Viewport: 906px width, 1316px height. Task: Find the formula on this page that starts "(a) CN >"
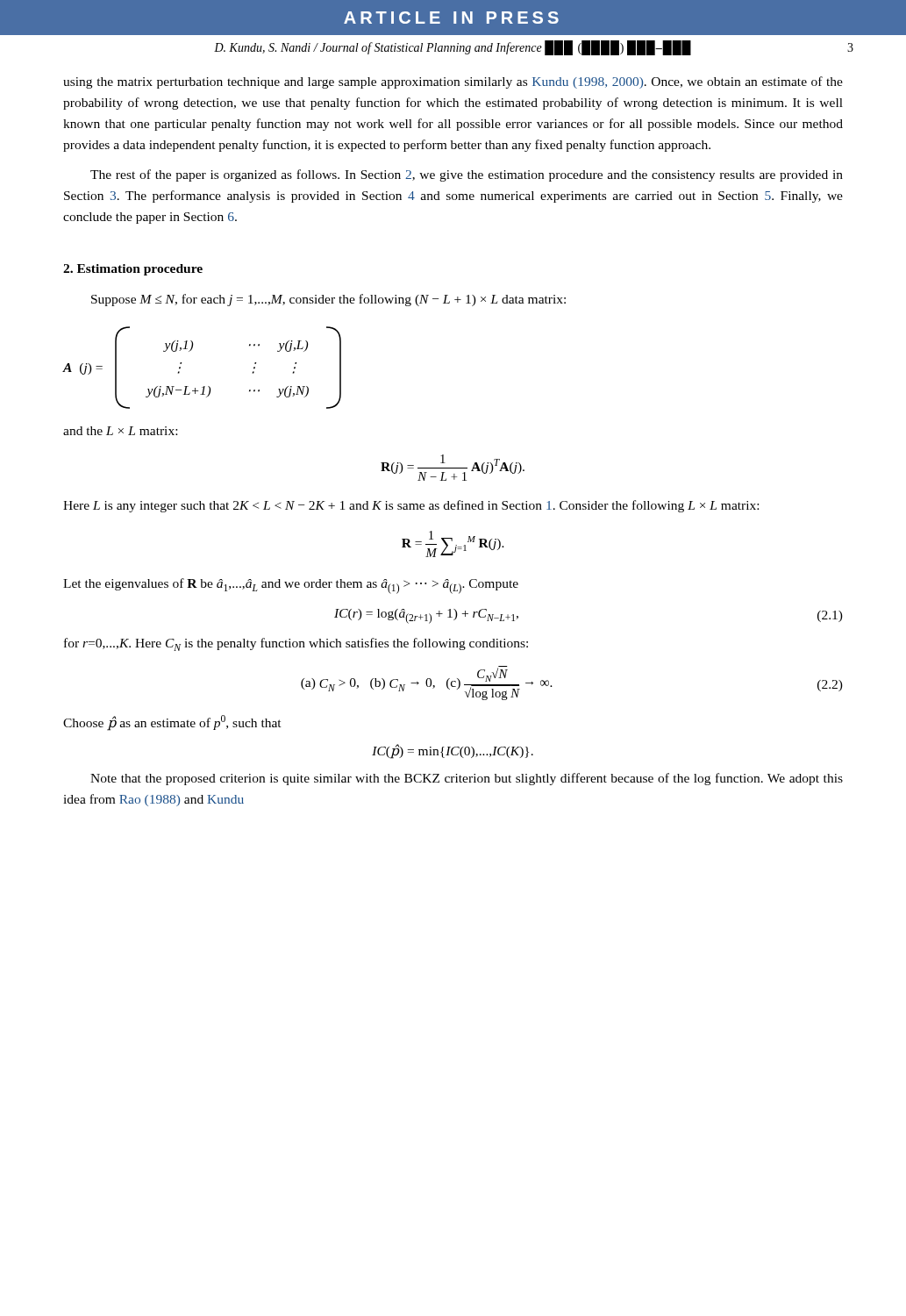click(x=453, y=684)
